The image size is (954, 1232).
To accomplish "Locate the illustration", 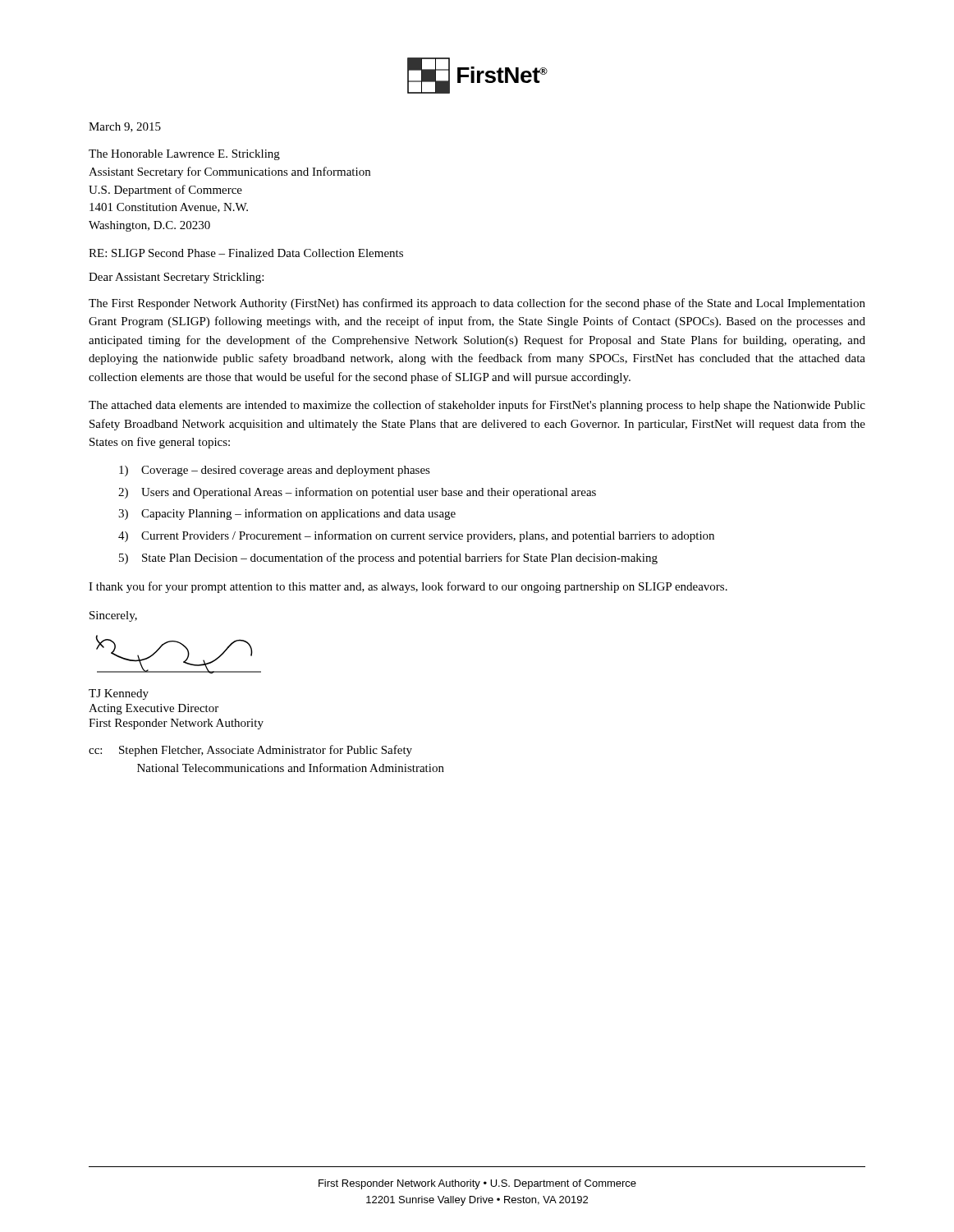I will point(477,654).
